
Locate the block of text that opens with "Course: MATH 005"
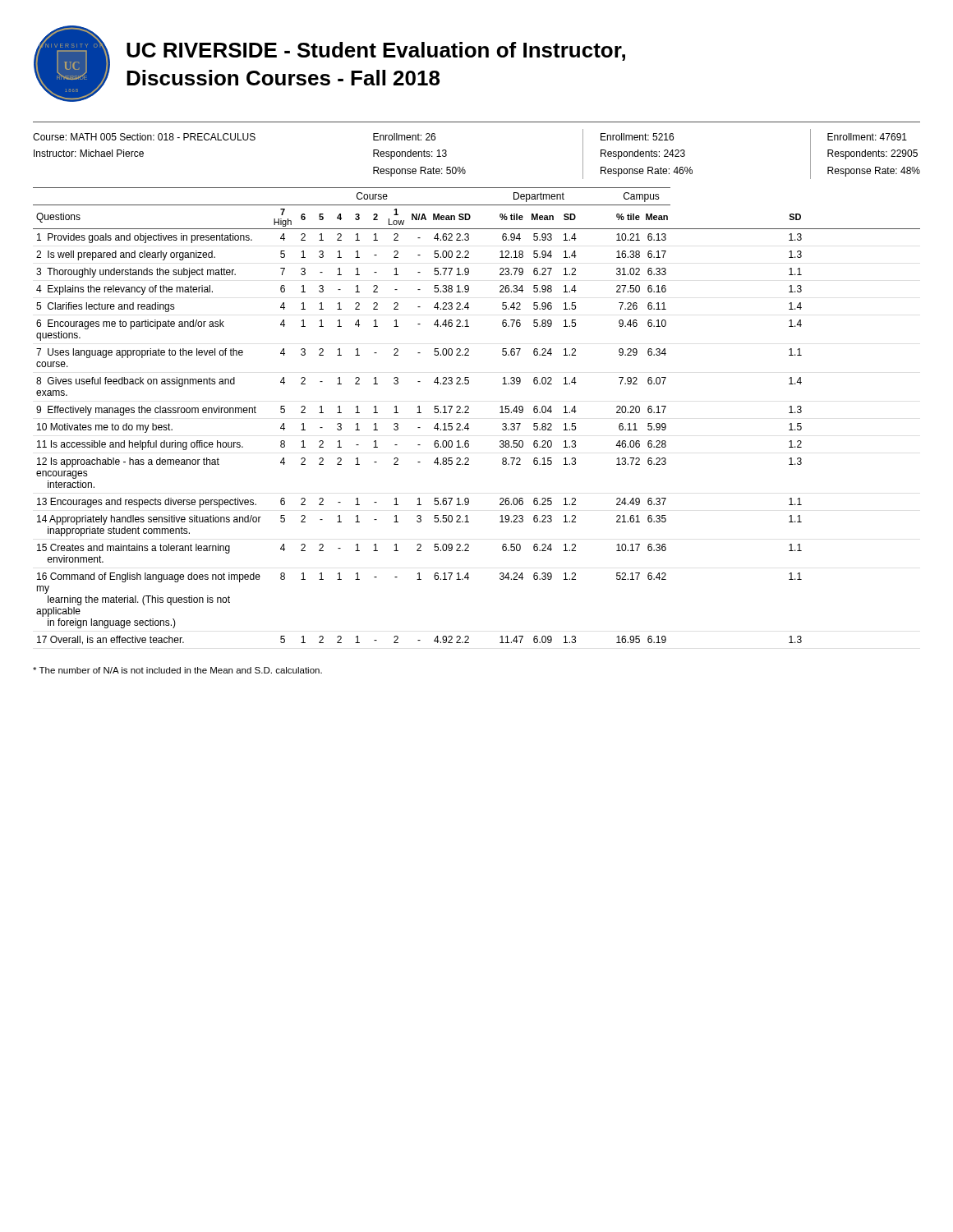pyautogui.click(x=476, y=154)
